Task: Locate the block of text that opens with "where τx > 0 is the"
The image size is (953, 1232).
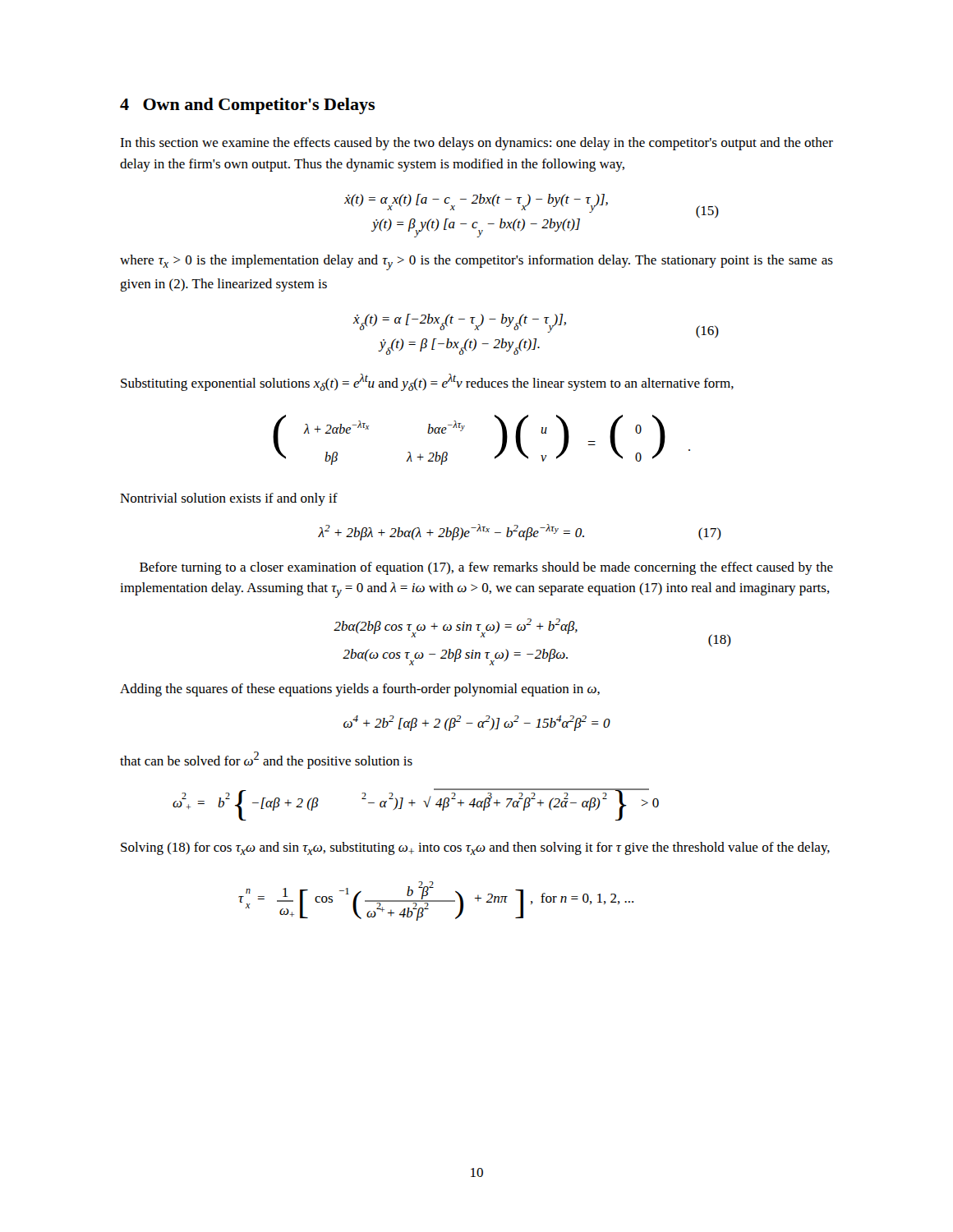Action: pyautogui.click(x=476, y=272)
